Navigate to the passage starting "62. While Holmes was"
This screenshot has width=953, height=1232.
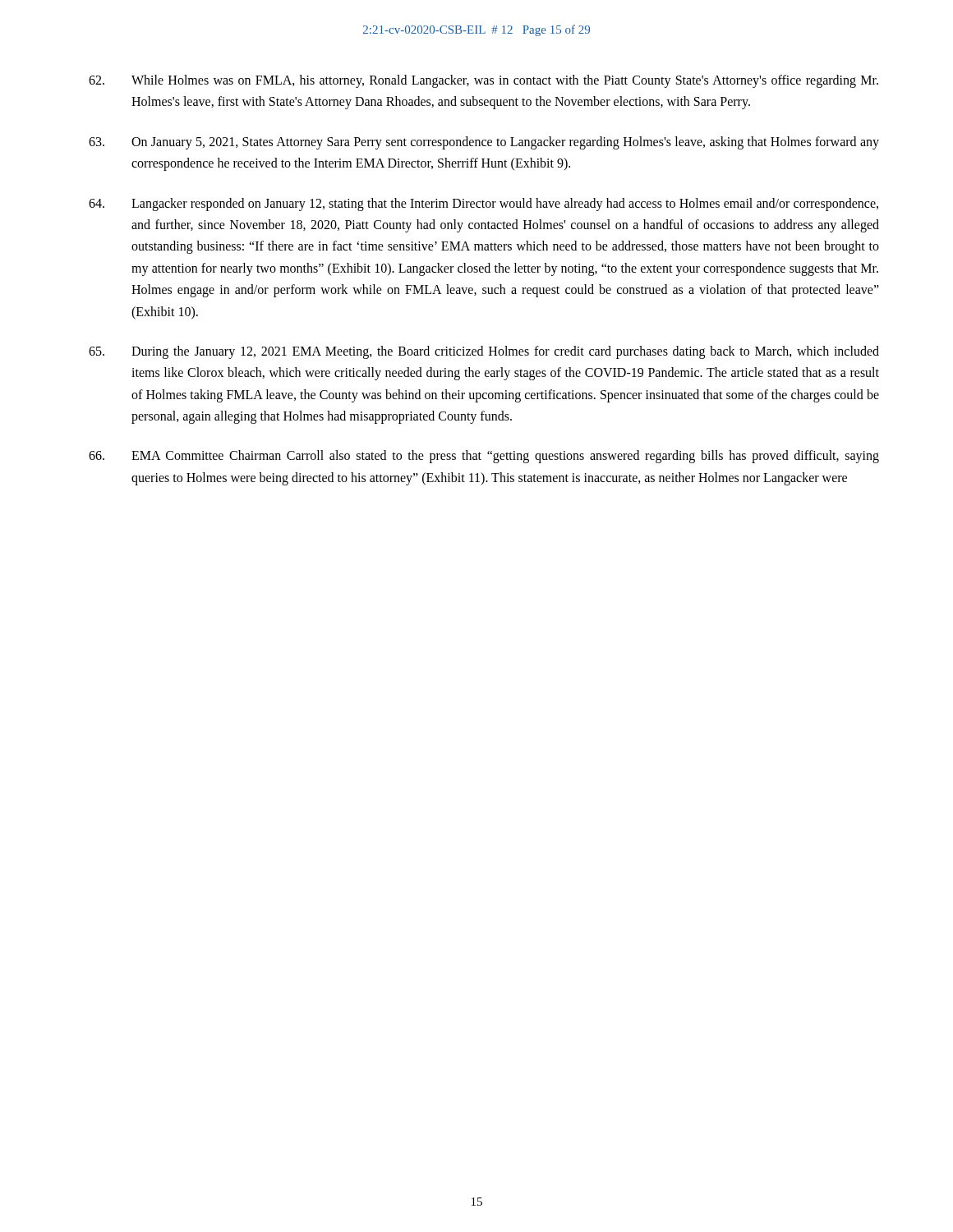pyautogui.click(x=484, y=92)
